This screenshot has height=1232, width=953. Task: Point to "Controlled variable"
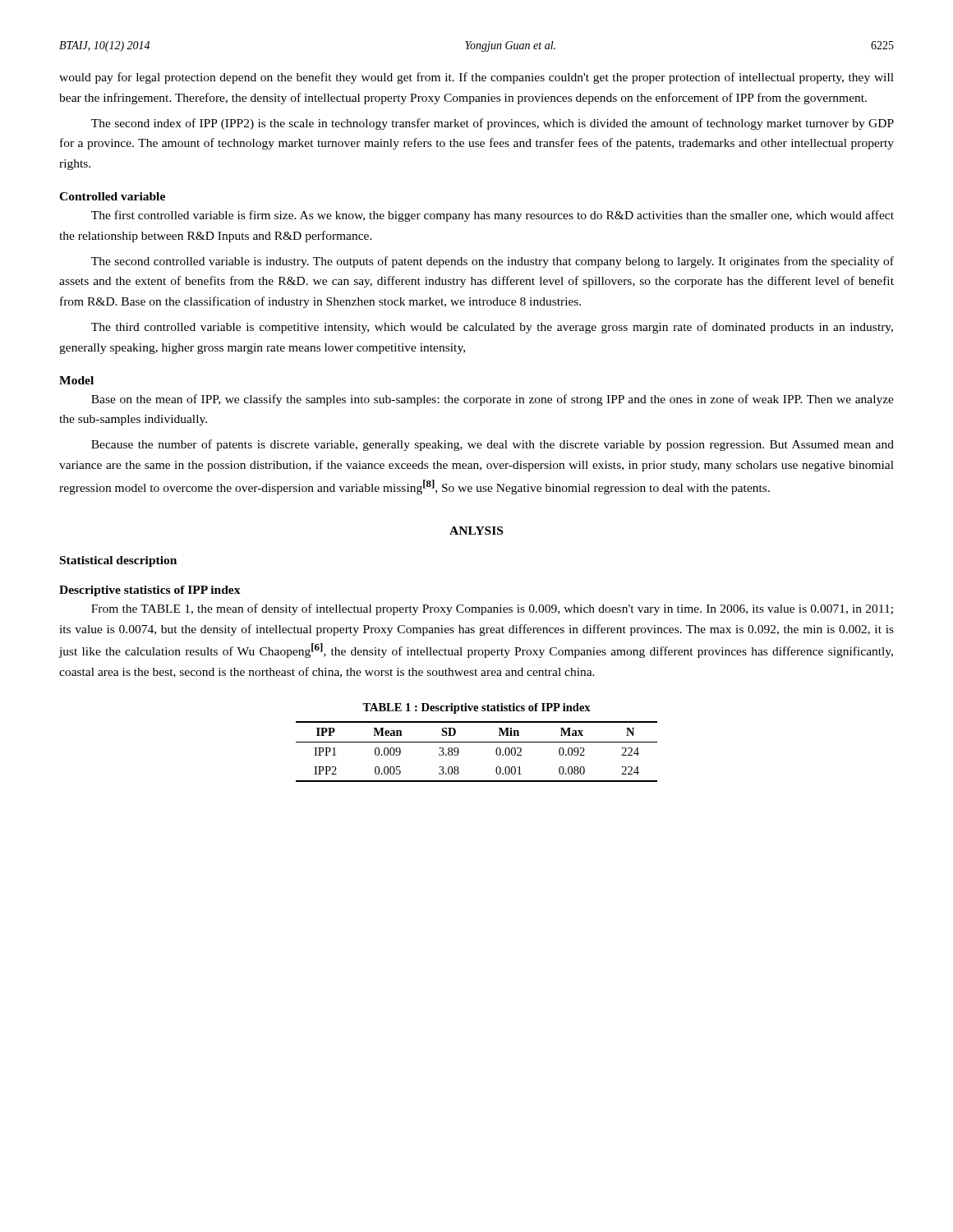112,196
